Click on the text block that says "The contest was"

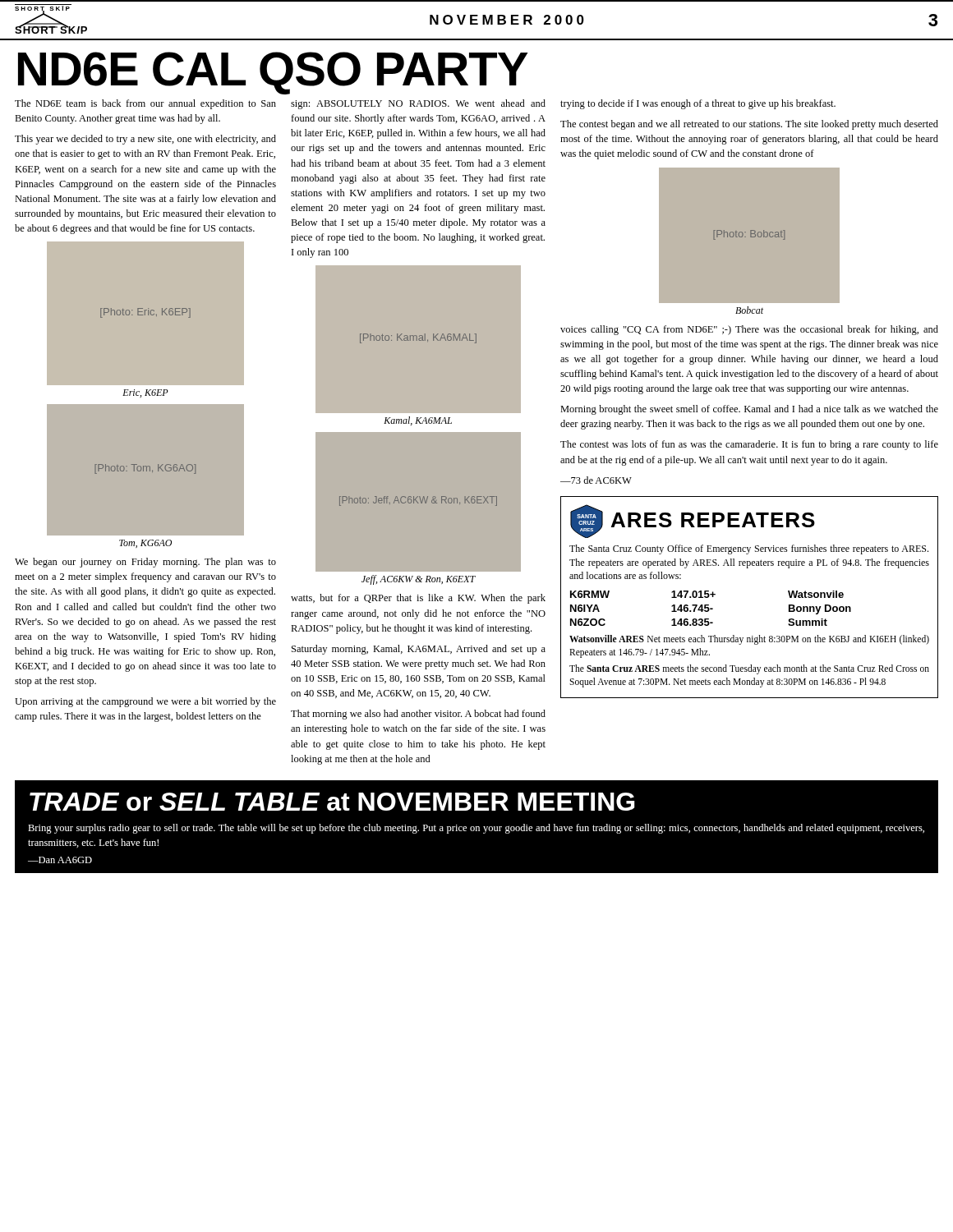click(749, 452)
